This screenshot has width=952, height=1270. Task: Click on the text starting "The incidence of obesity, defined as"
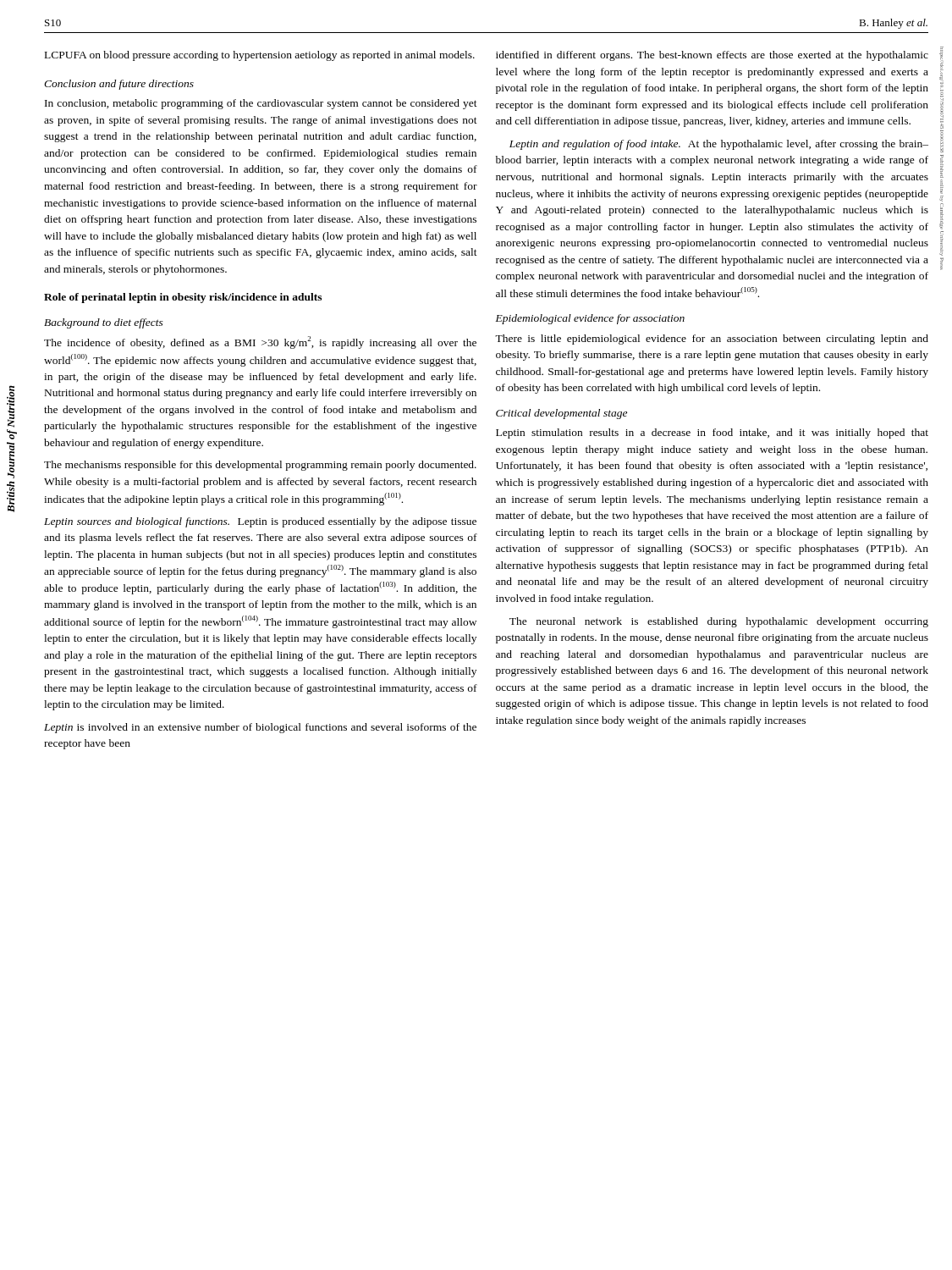[260, 543]
